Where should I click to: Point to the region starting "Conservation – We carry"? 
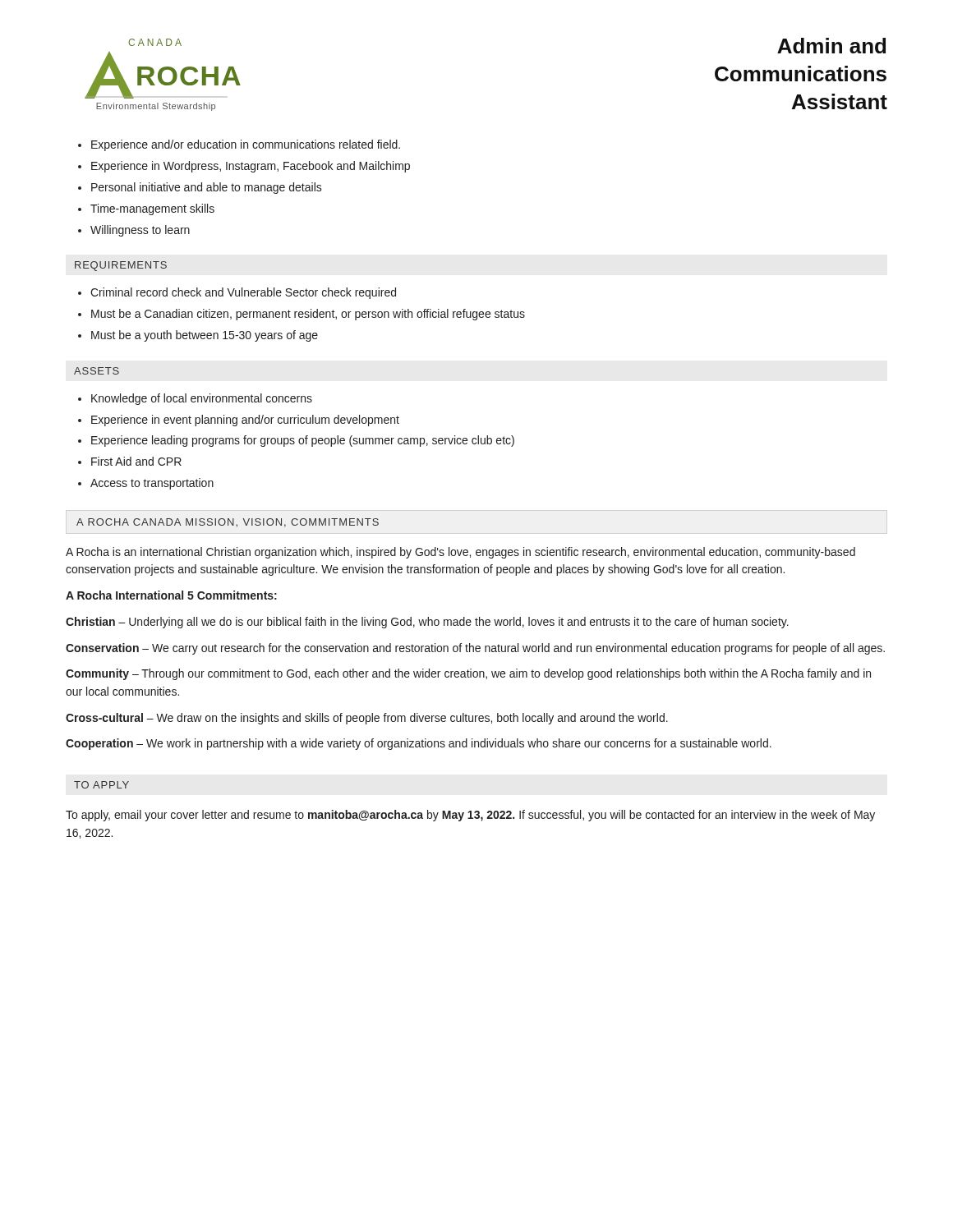pos(476,648)
